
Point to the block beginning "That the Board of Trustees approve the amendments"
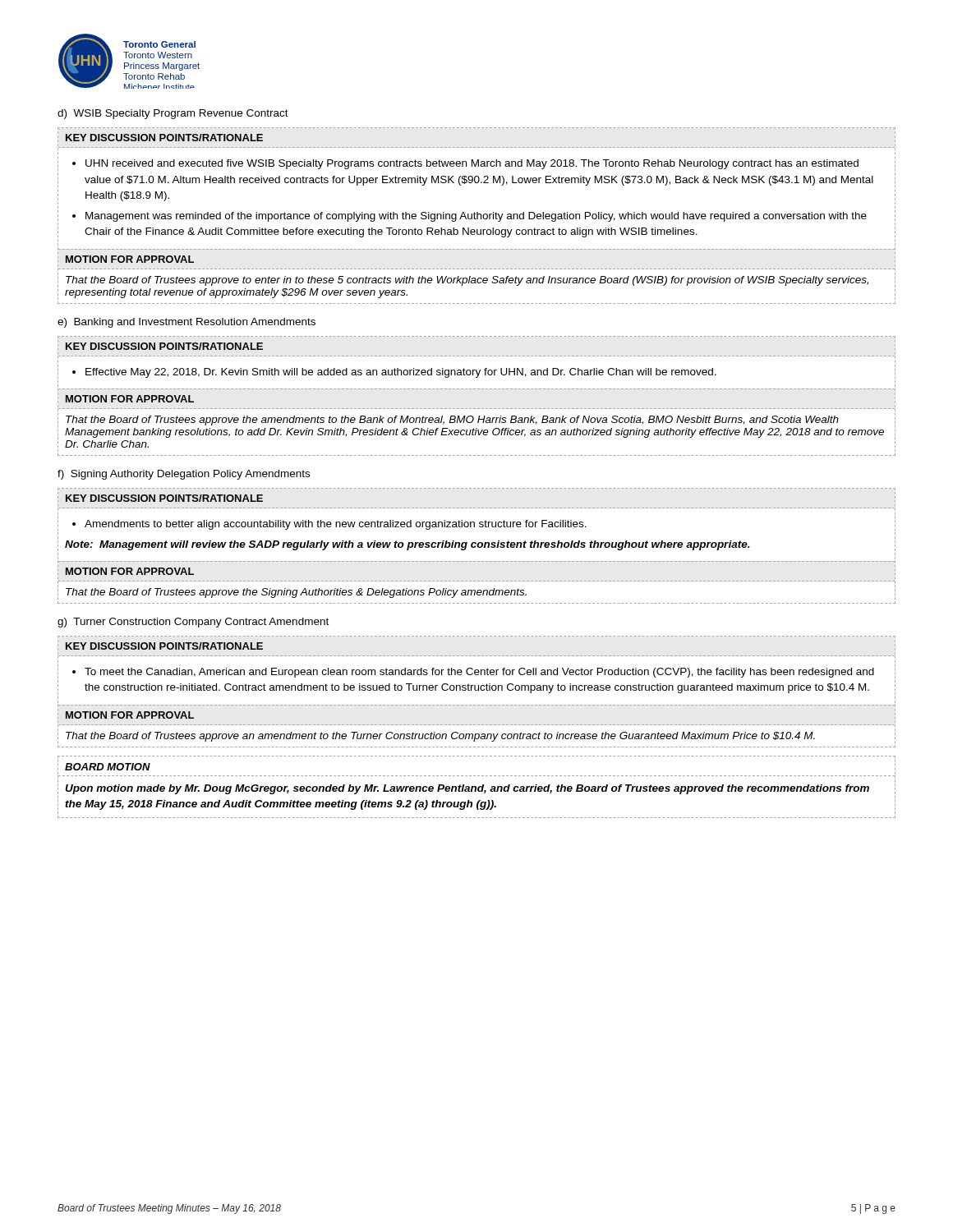[475, 432]
